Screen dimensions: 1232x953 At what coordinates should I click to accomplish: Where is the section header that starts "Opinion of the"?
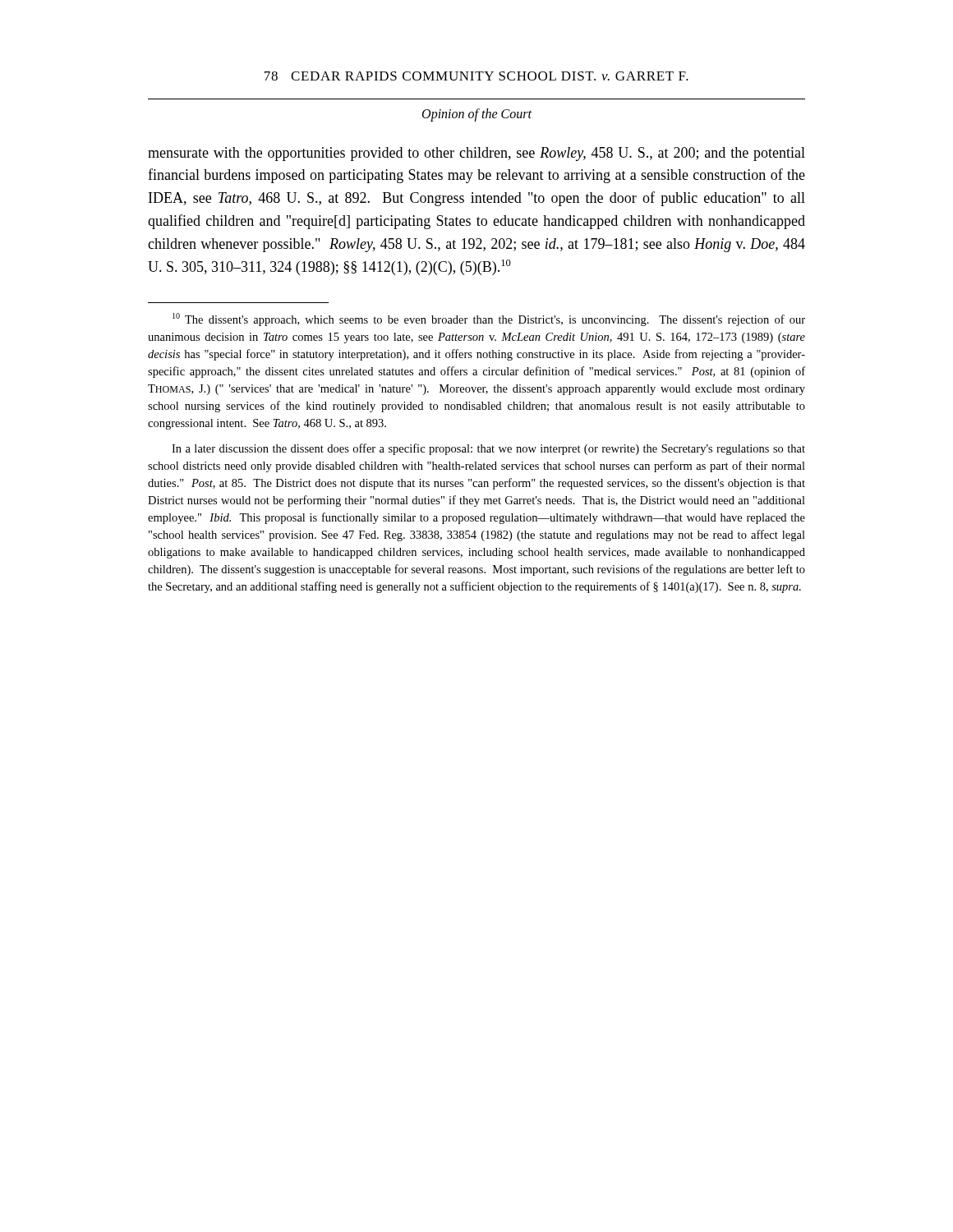click(476, 113)
